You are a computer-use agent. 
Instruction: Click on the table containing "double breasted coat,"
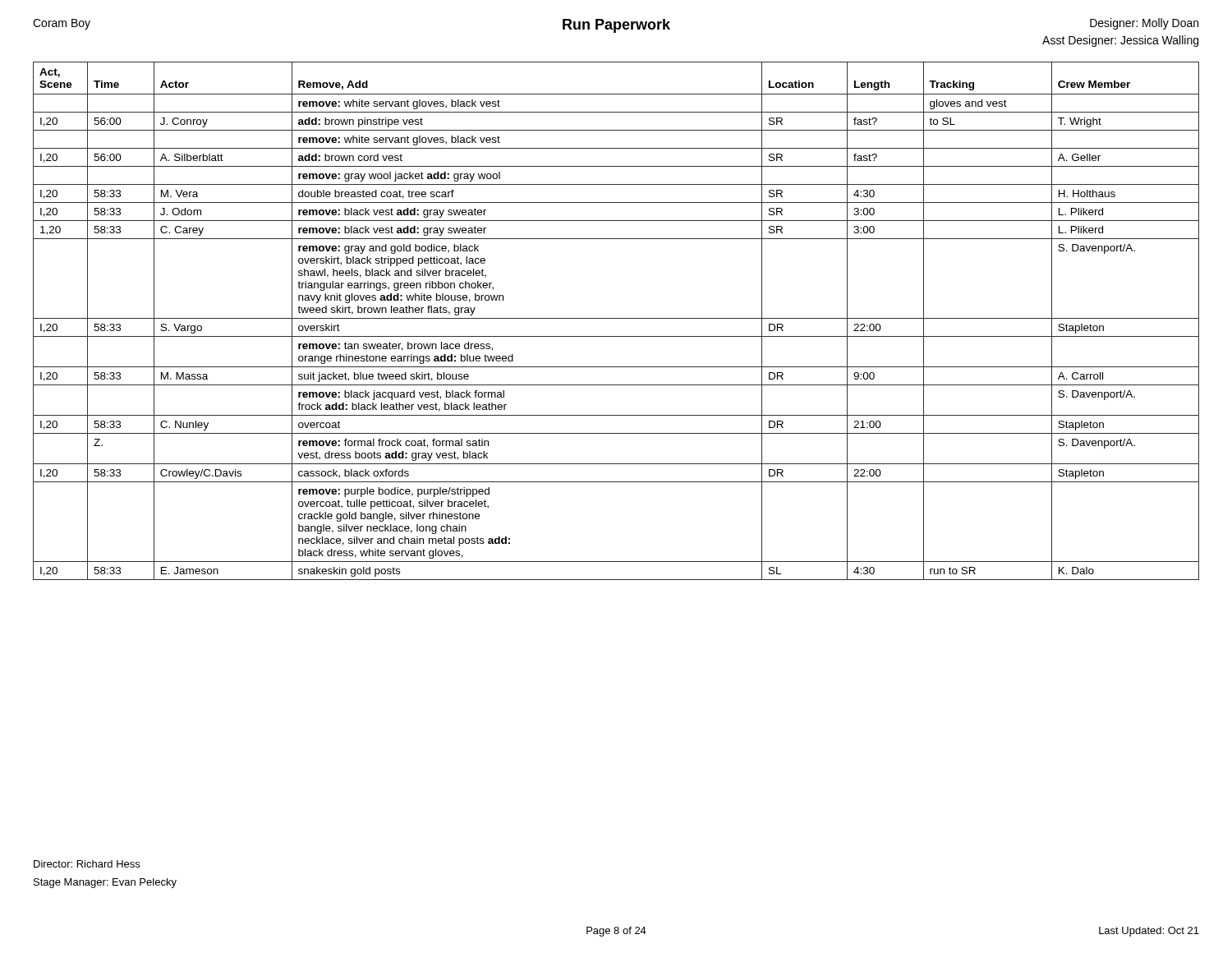tap(616, 321)
